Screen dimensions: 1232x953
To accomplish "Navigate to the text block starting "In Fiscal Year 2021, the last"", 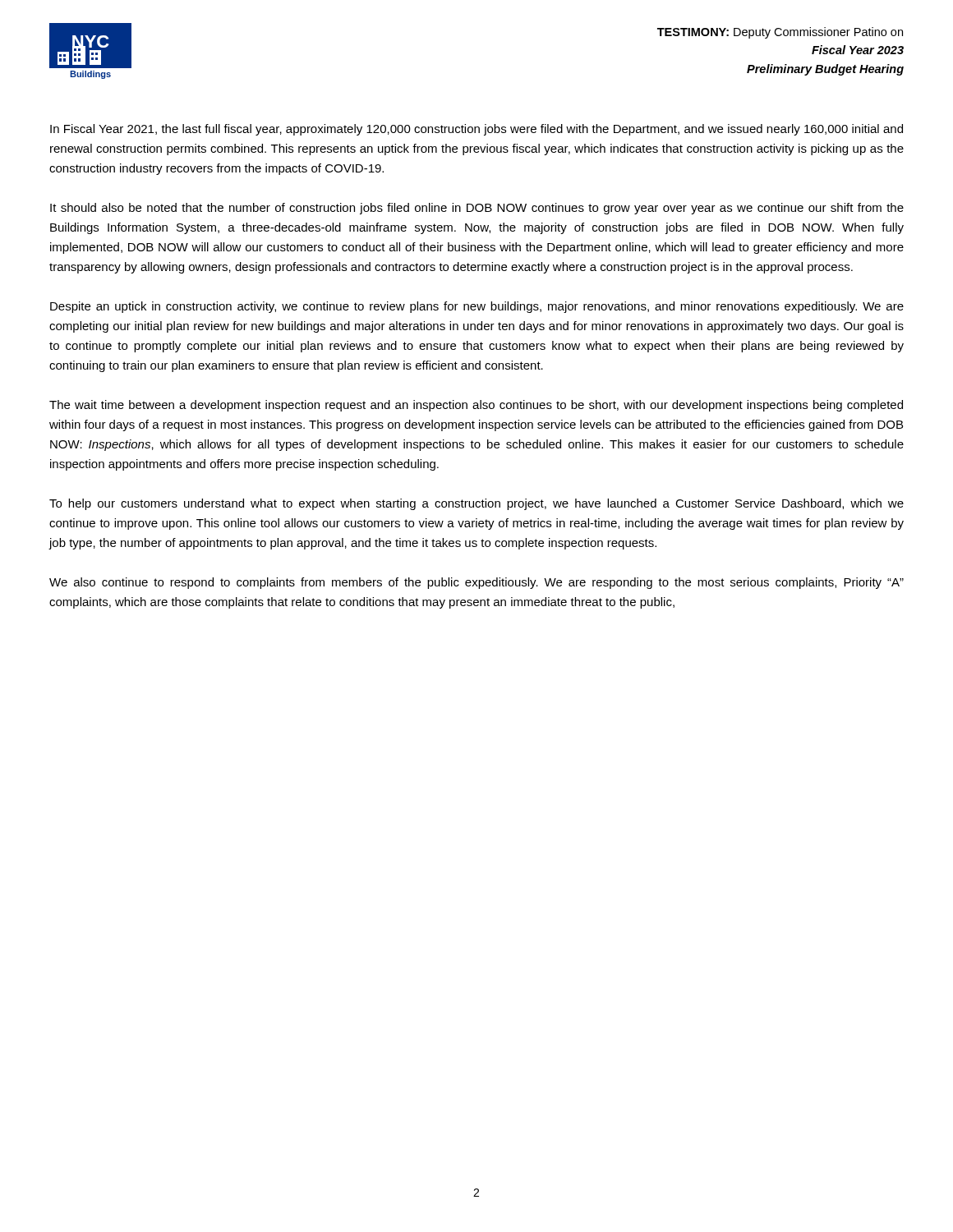I will (x=476, y=149).
